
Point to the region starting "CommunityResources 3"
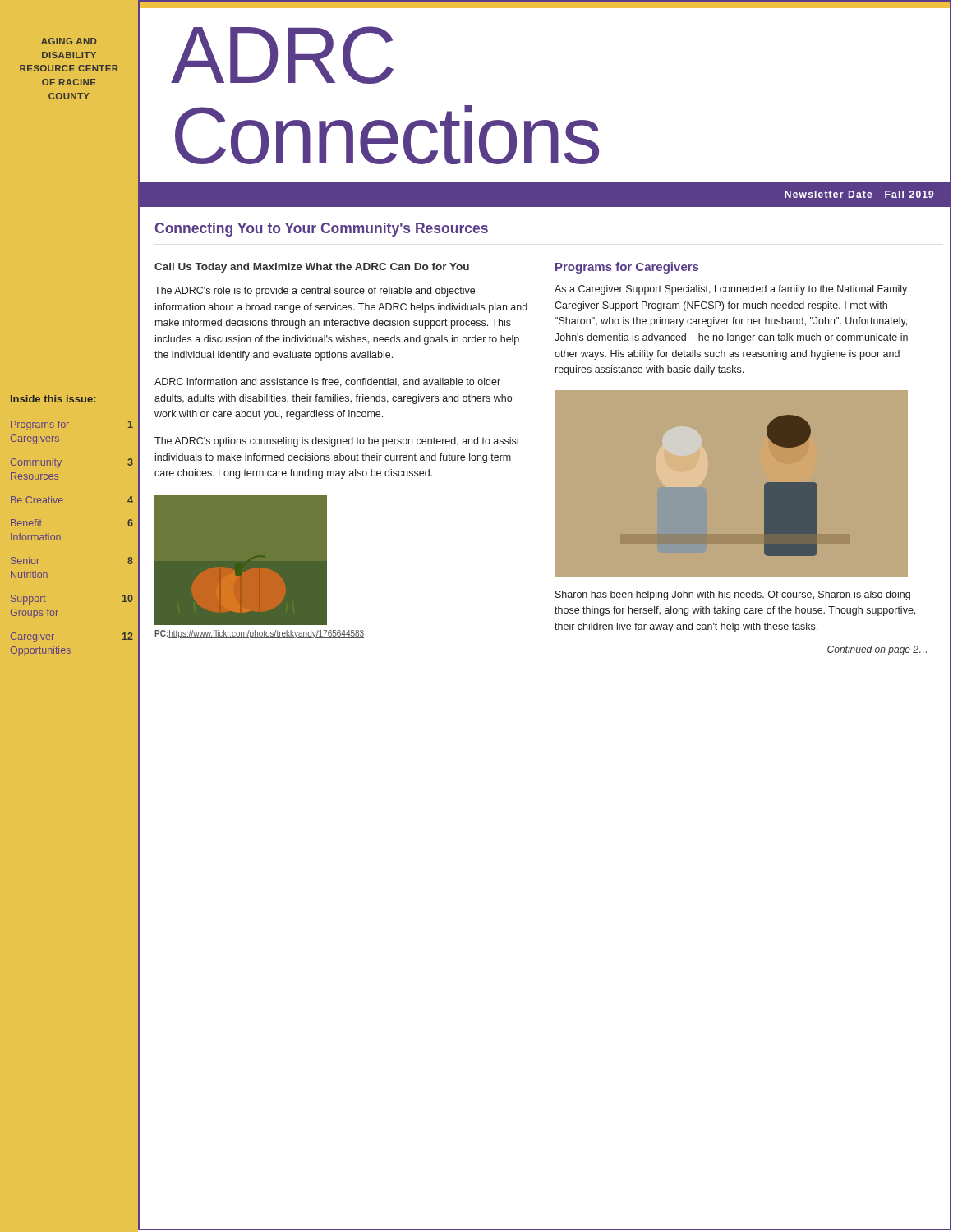click(x=36, y=463)
